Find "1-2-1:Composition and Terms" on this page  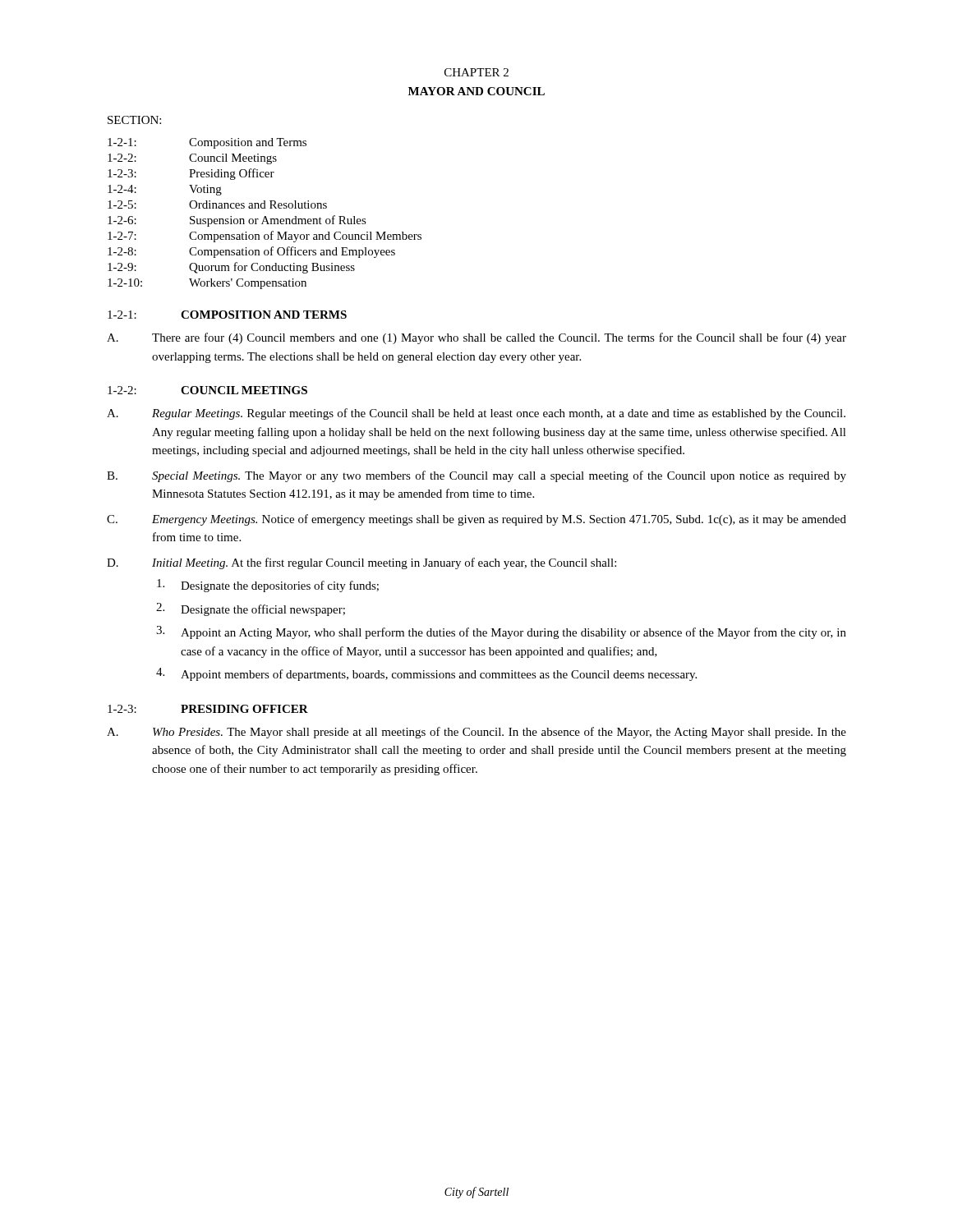pos(207,142)
